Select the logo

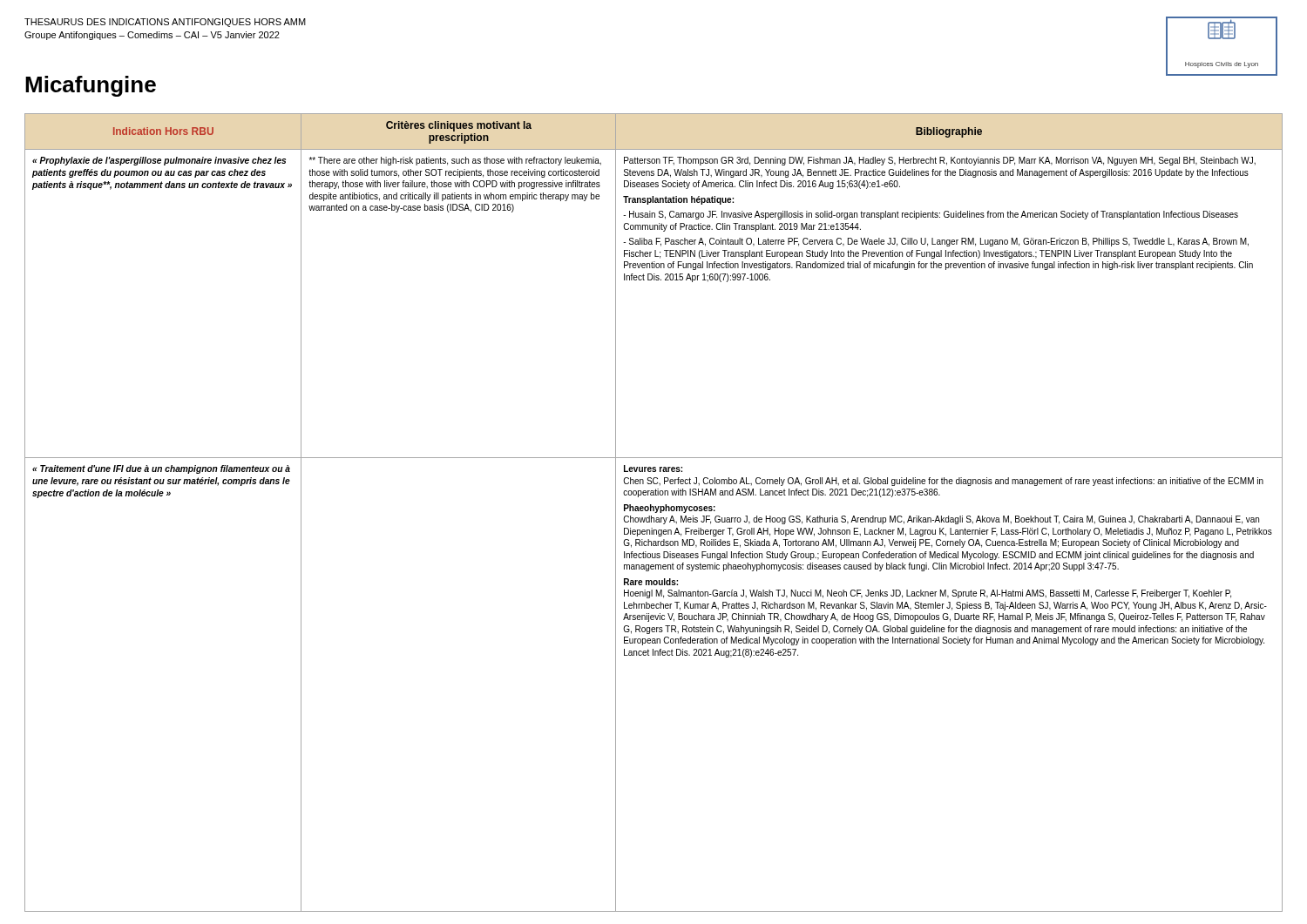tap(1222, 47)
